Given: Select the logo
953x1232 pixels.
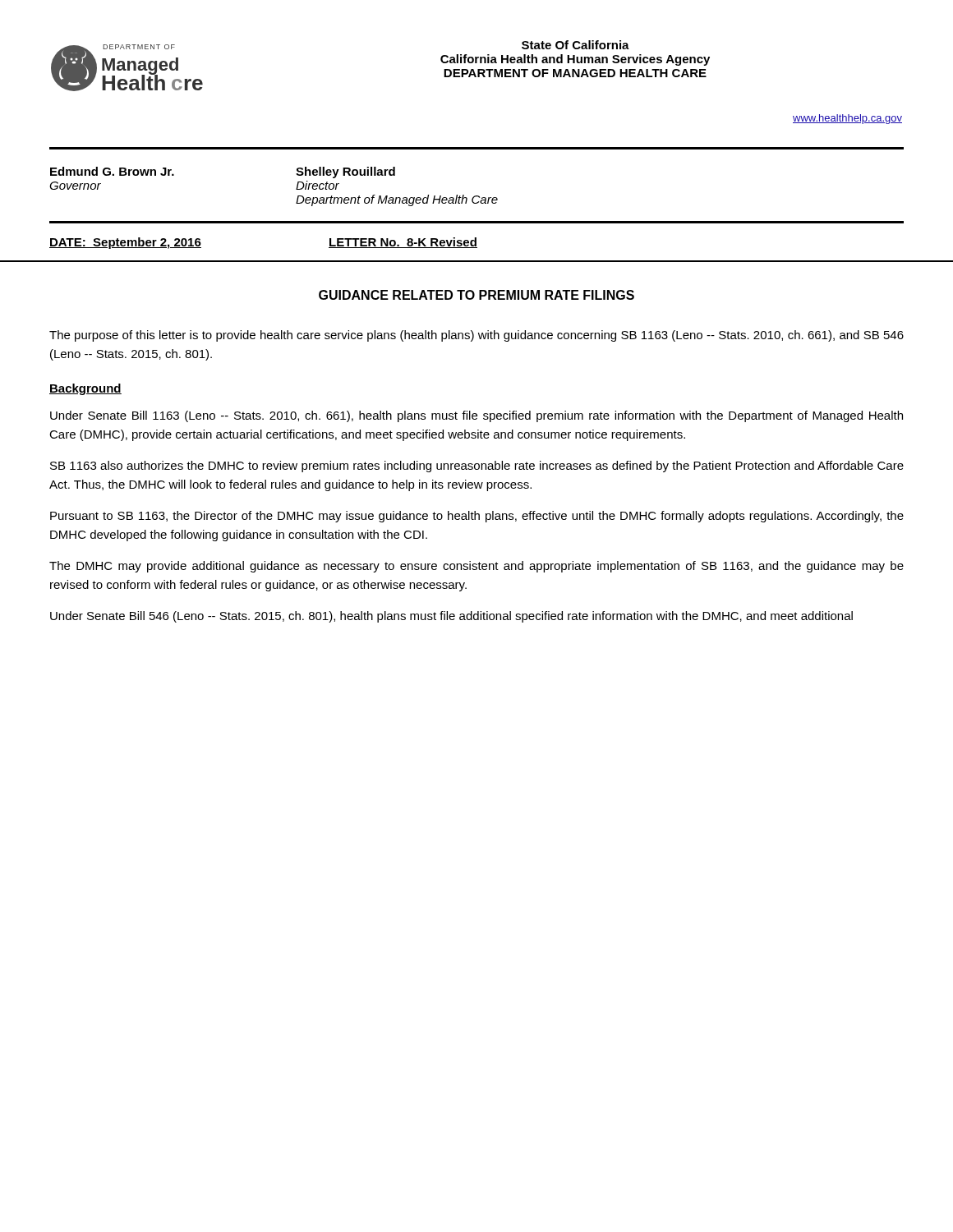Looking at the screenshot, I should click(131, 68).
